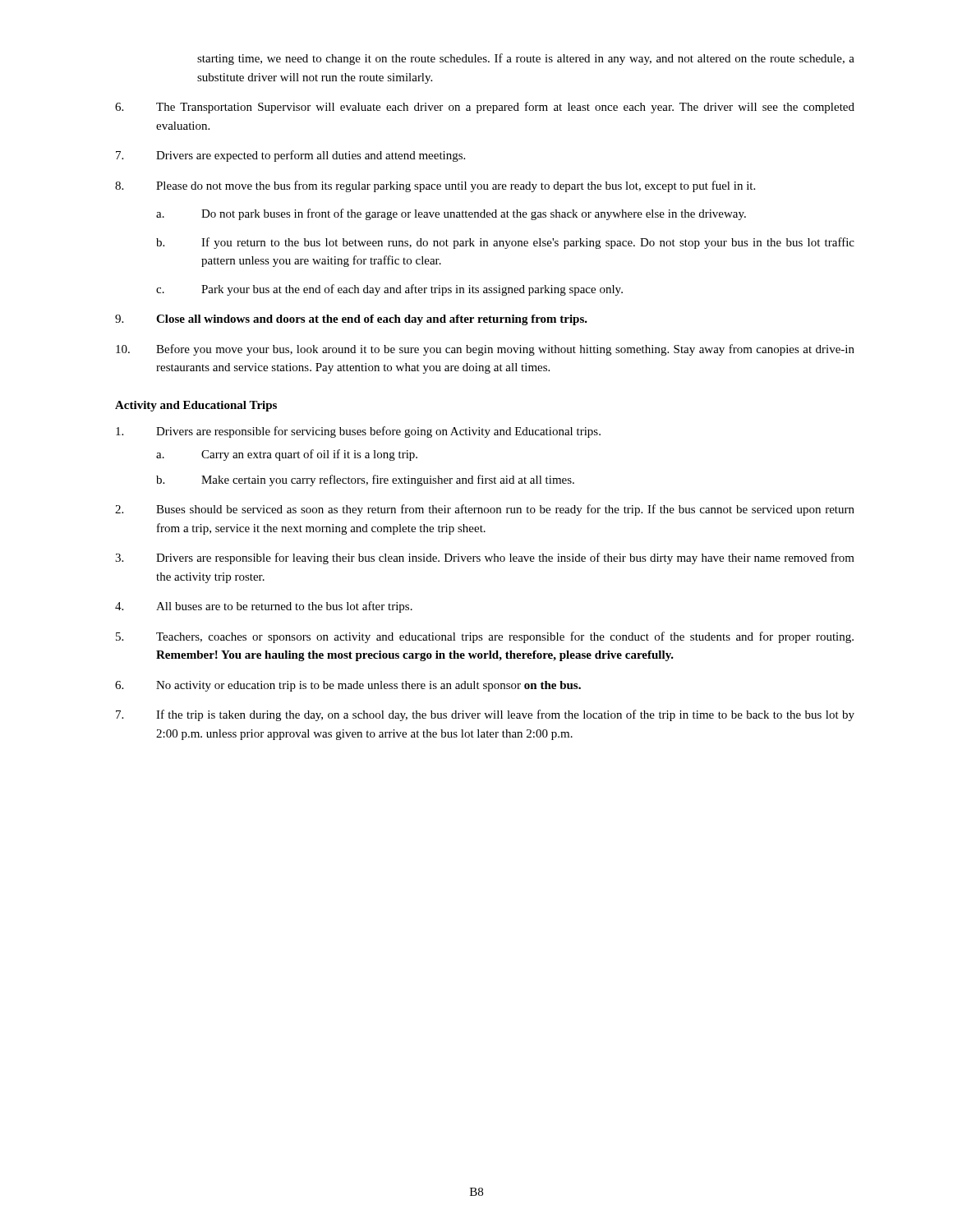Image resolution: width=953 pixels, height=1232 pixels.
Task: Point to "Activity and Educational Trips"
Action: pyautogui.click(x=196, y=405)
